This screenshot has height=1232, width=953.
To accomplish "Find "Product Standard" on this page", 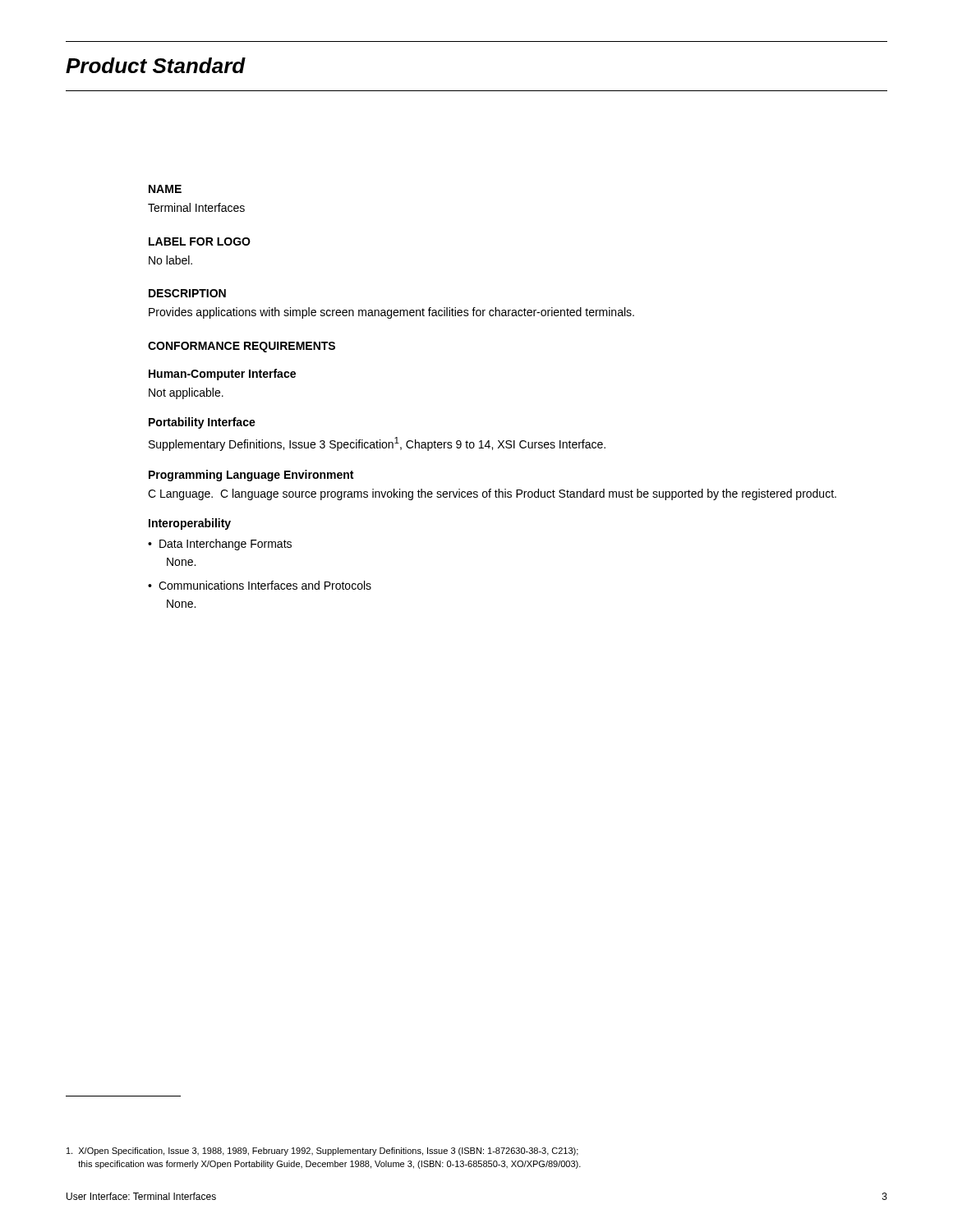I will 156,65.
